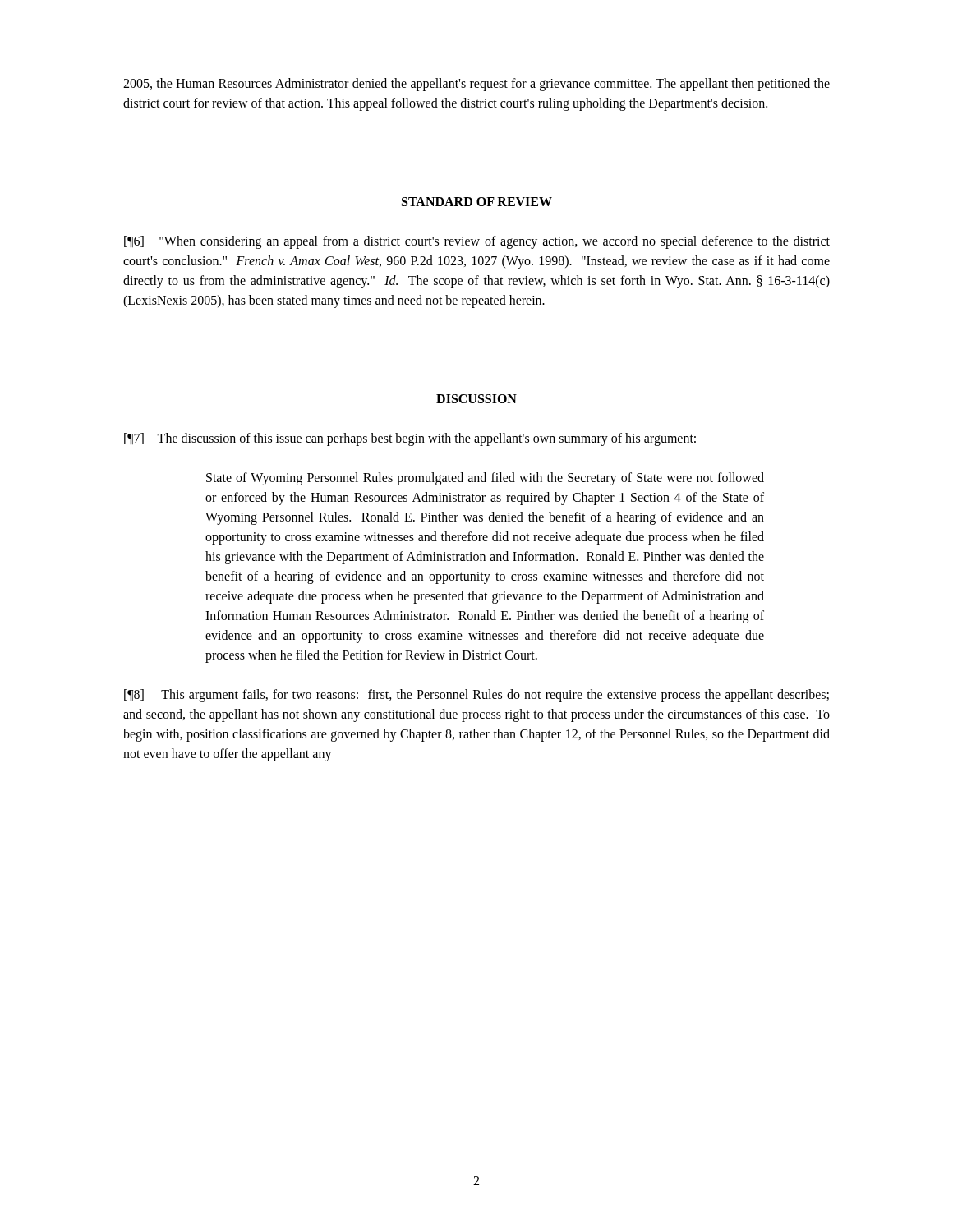The image size is (953, 1232).
Task: Click the passage that begins "[¶8] This argument"
Action: (x=476, y=724)
